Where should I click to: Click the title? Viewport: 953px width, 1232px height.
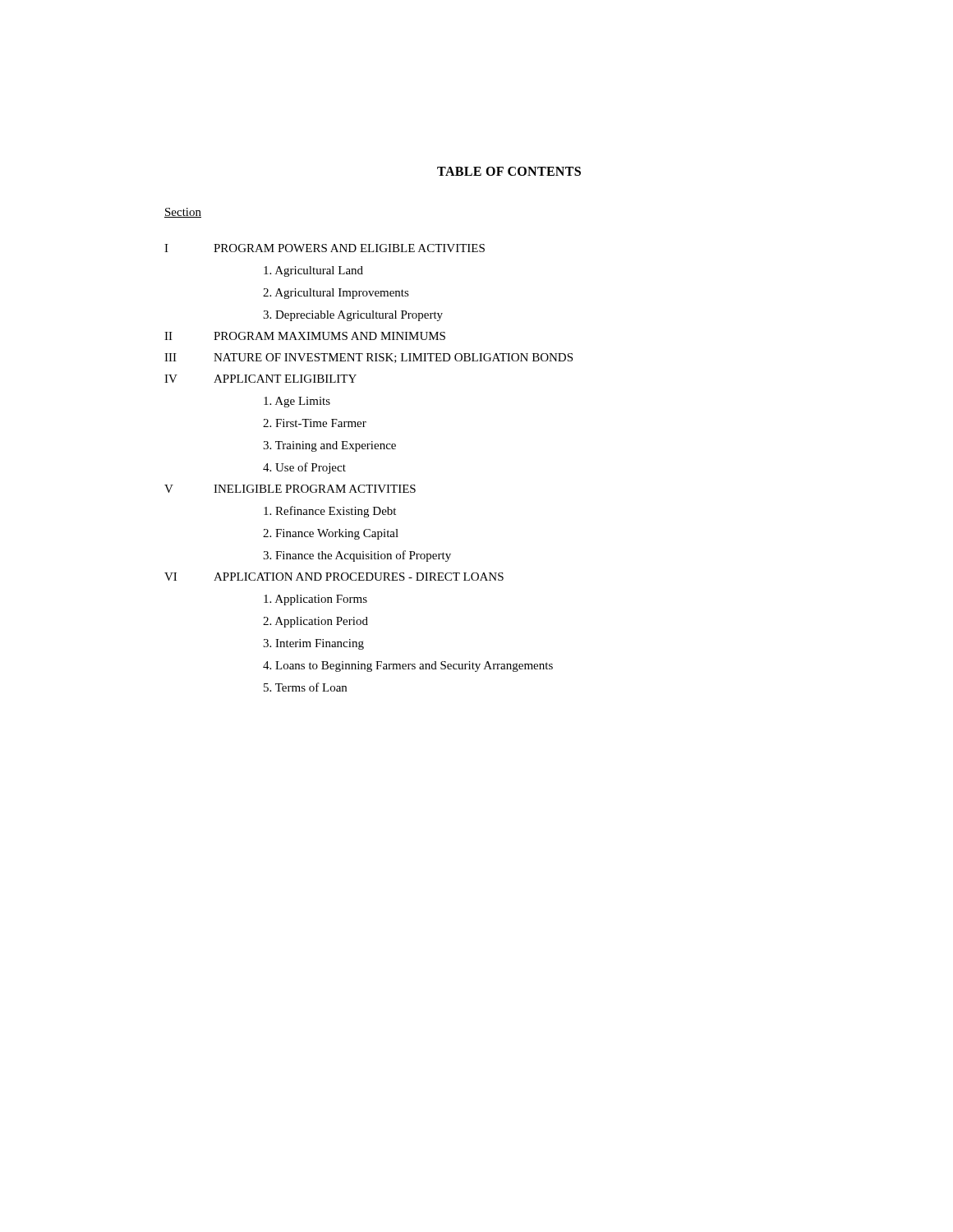(509, 171)
